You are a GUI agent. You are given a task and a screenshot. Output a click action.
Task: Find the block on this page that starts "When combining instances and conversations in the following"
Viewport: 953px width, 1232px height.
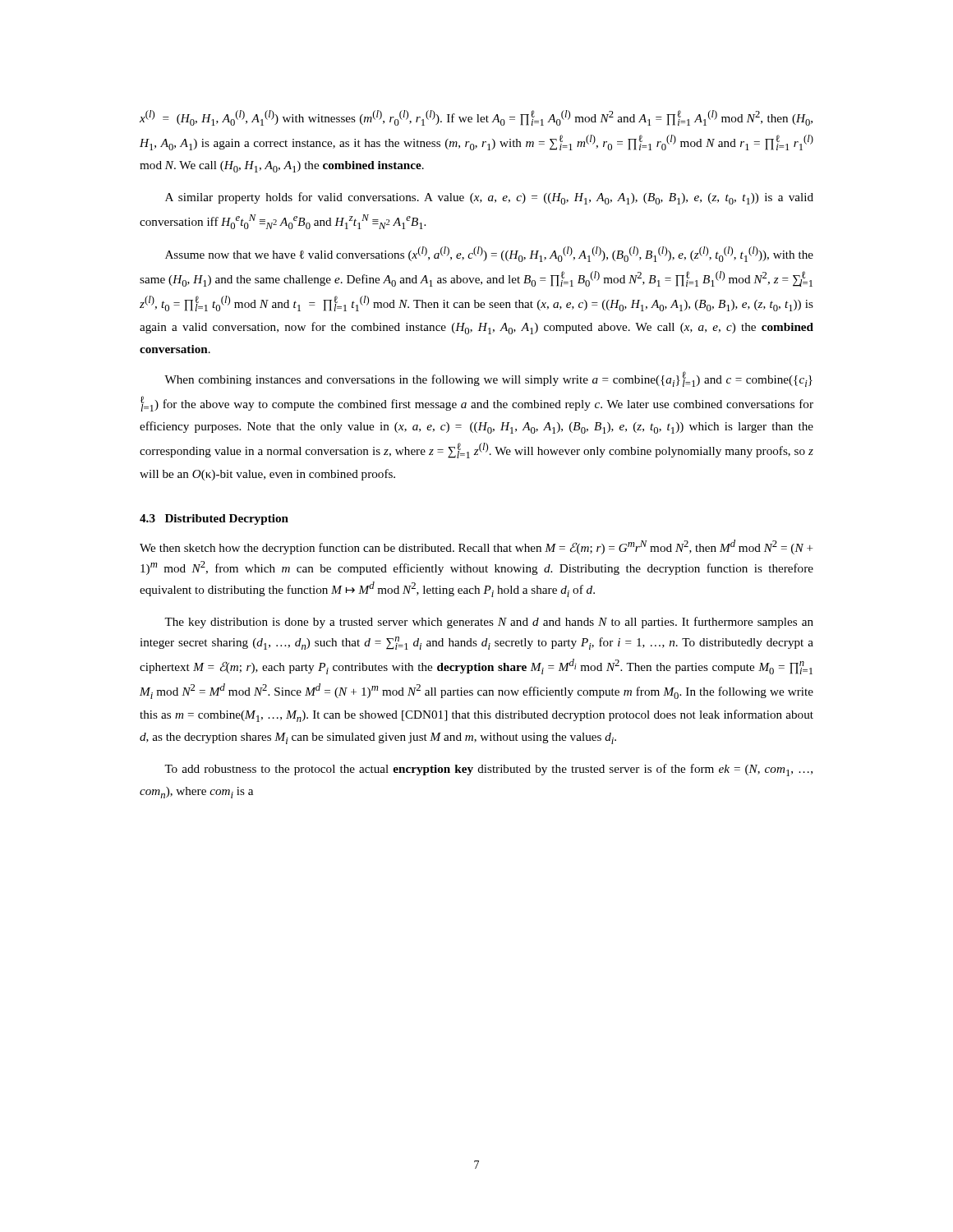point(476,425)
